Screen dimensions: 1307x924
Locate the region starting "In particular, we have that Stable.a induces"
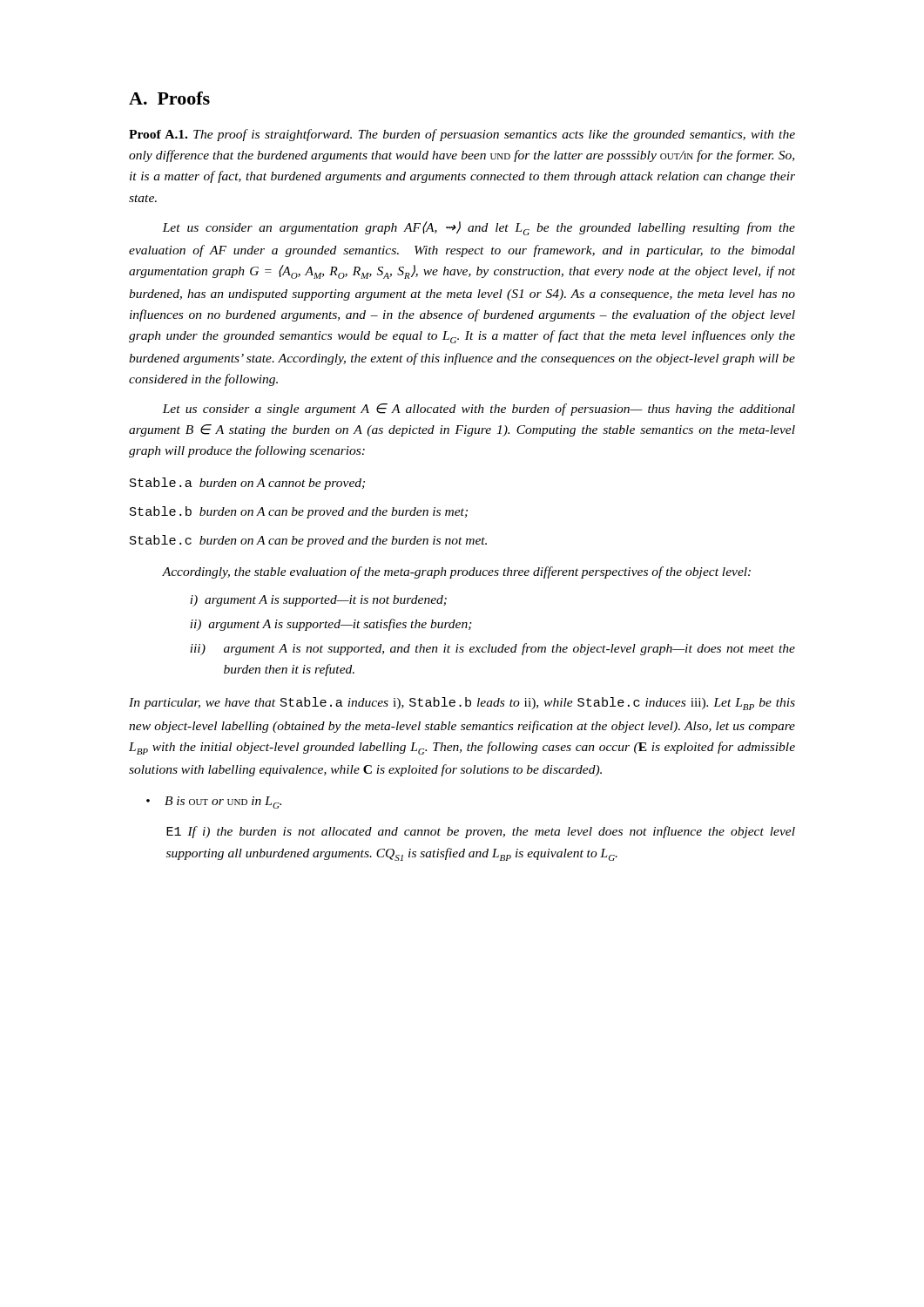pos(462,736)
